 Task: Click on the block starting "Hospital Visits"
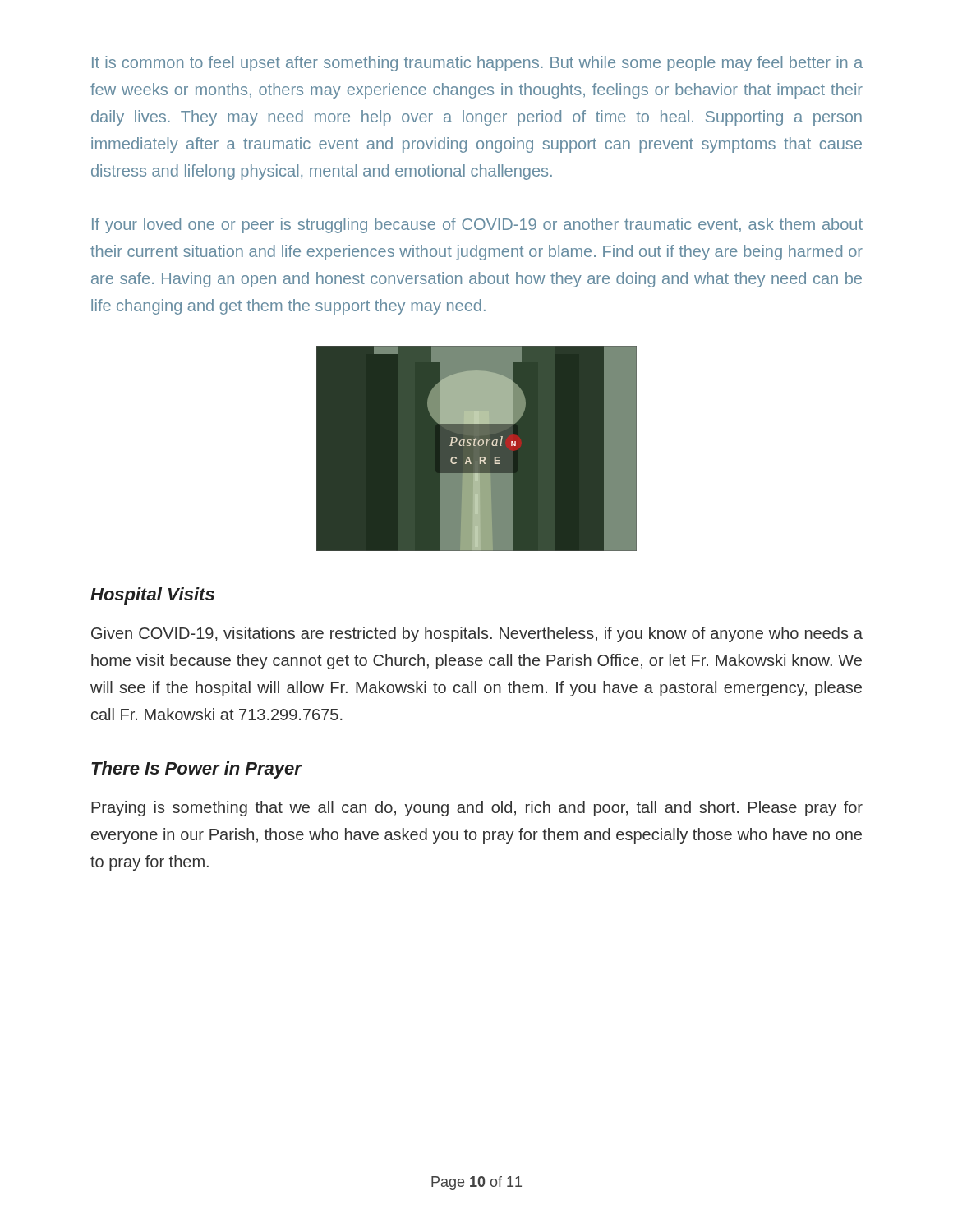point(153,594)
